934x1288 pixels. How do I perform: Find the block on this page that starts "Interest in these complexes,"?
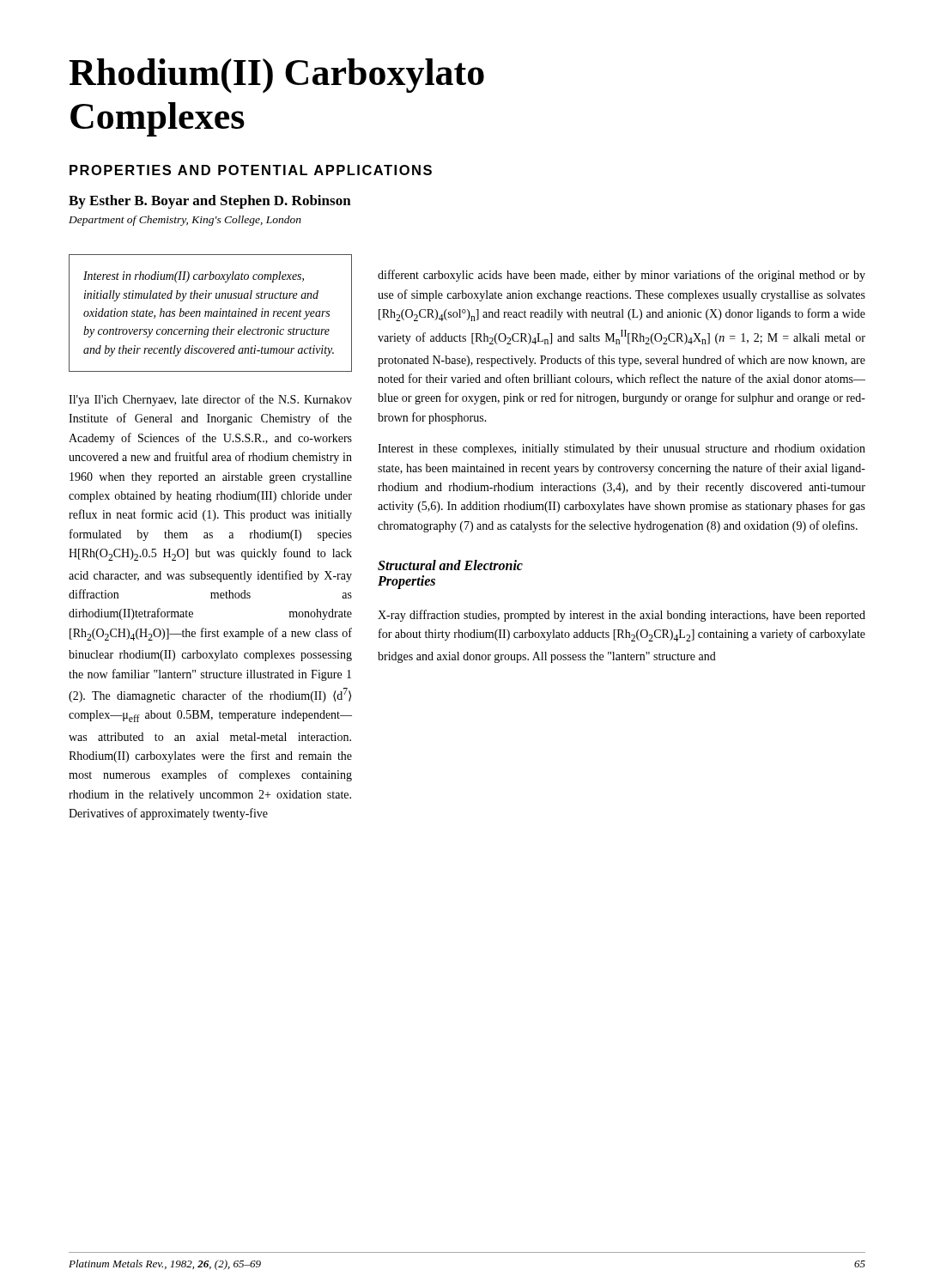point(622,488)
